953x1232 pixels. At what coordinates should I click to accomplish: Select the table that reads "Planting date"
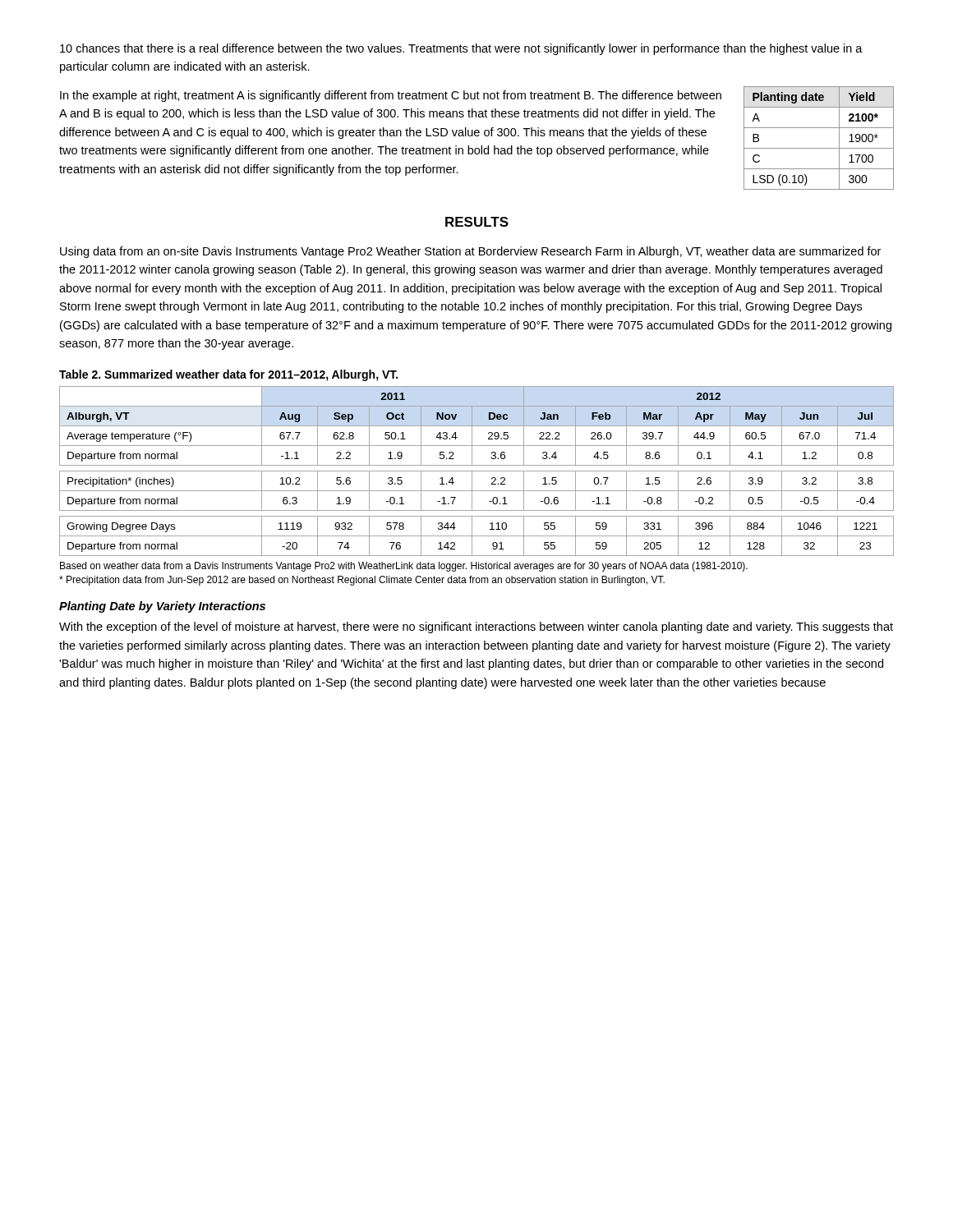818,138
